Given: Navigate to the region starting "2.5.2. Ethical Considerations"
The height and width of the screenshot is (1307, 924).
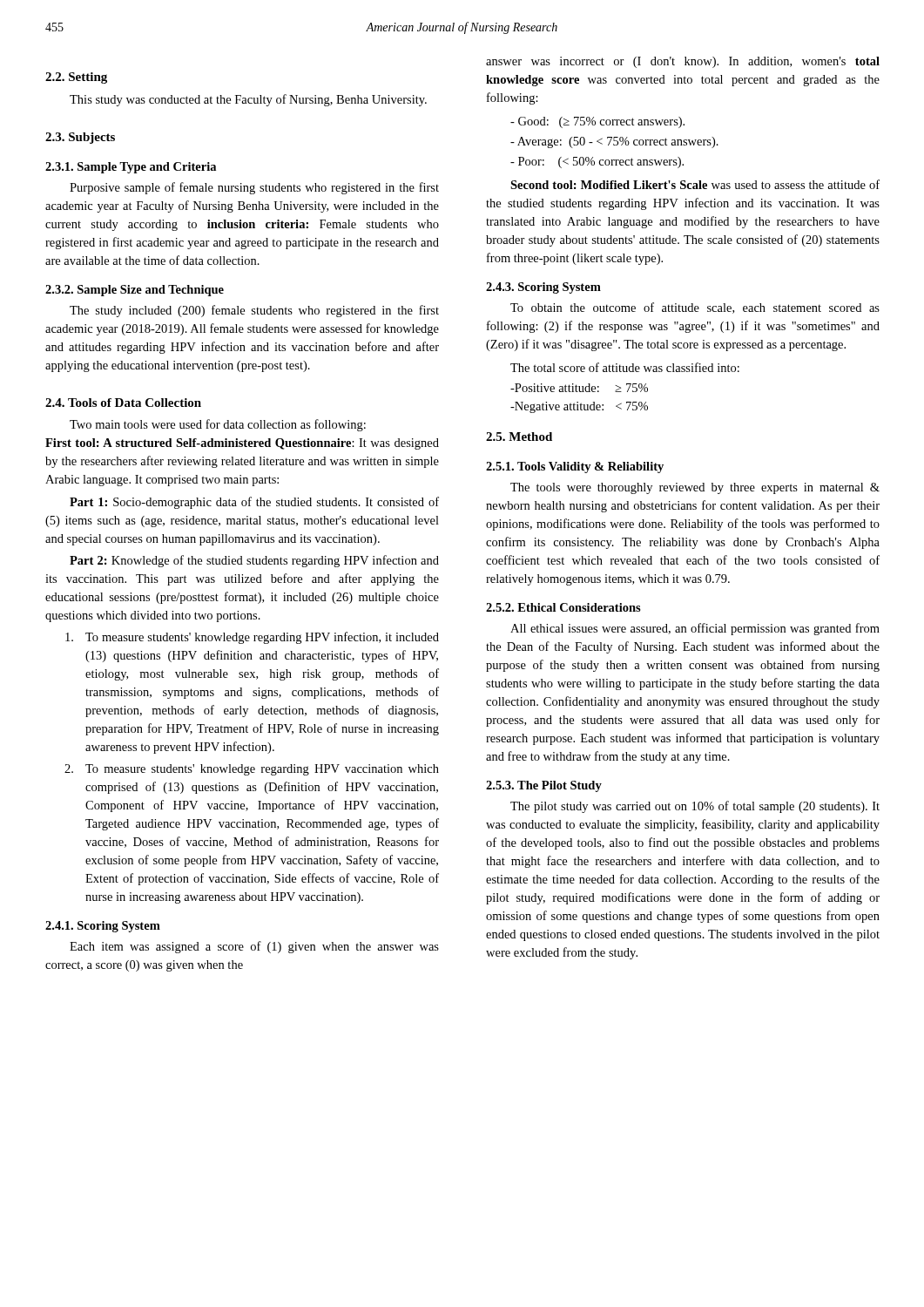Looking at the screenshot, I should (x=563, y=607).
